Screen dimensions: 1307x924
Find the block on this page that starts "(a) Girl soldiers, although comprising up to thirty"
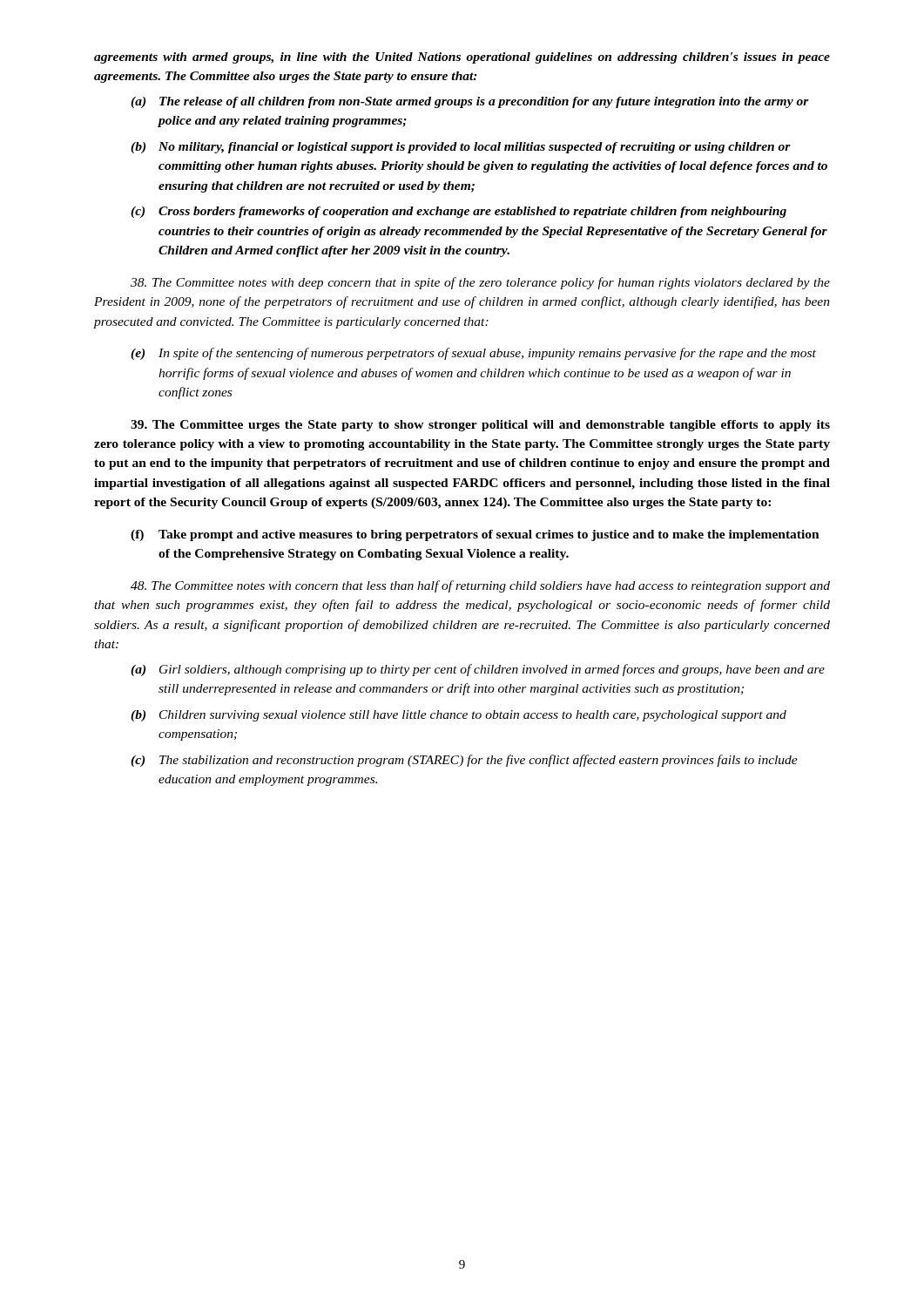(x=480, y=679)
